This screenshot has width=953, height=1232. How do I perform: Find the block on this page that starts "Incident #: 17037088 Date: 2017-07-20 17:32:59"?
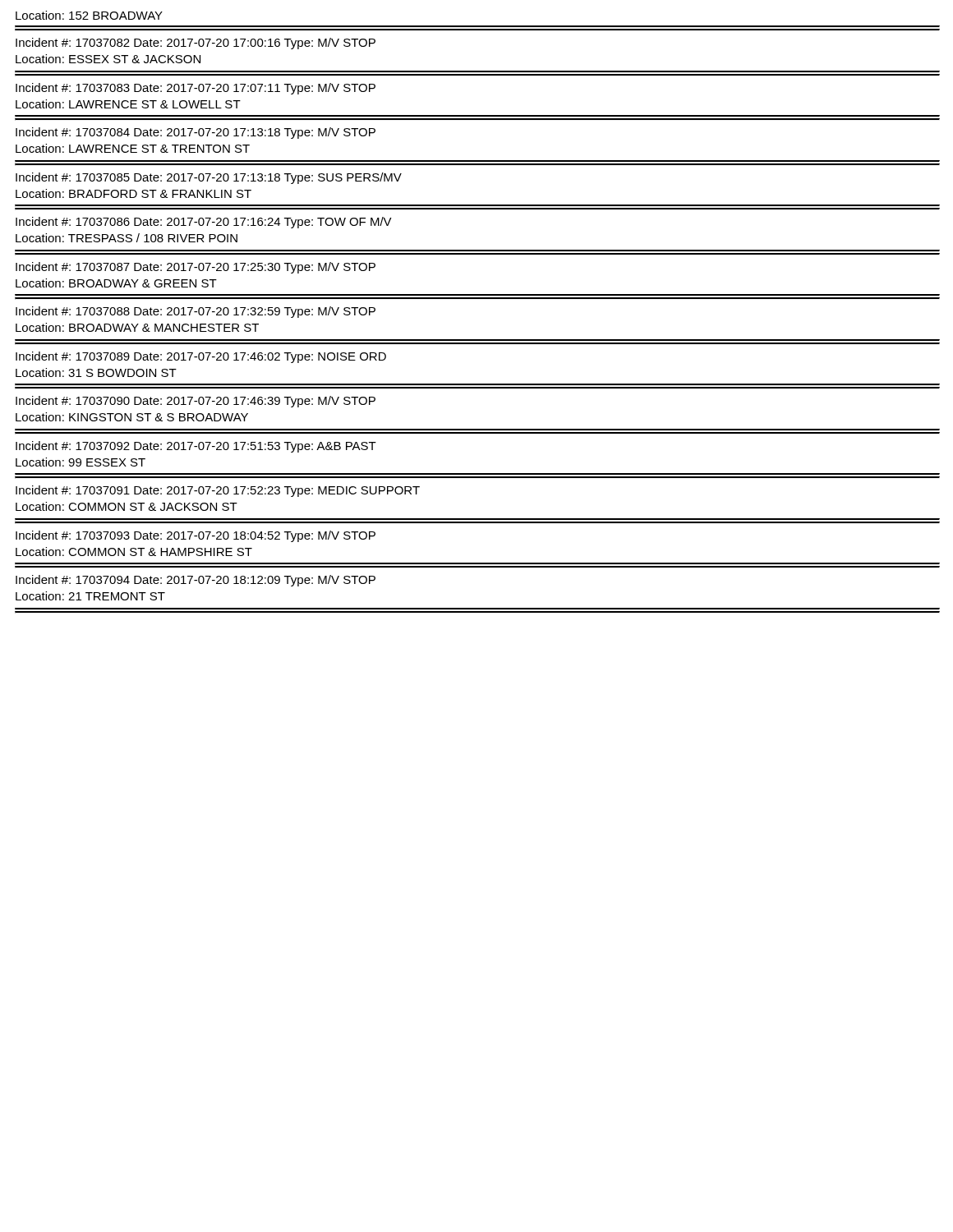(x=196, y=312)
